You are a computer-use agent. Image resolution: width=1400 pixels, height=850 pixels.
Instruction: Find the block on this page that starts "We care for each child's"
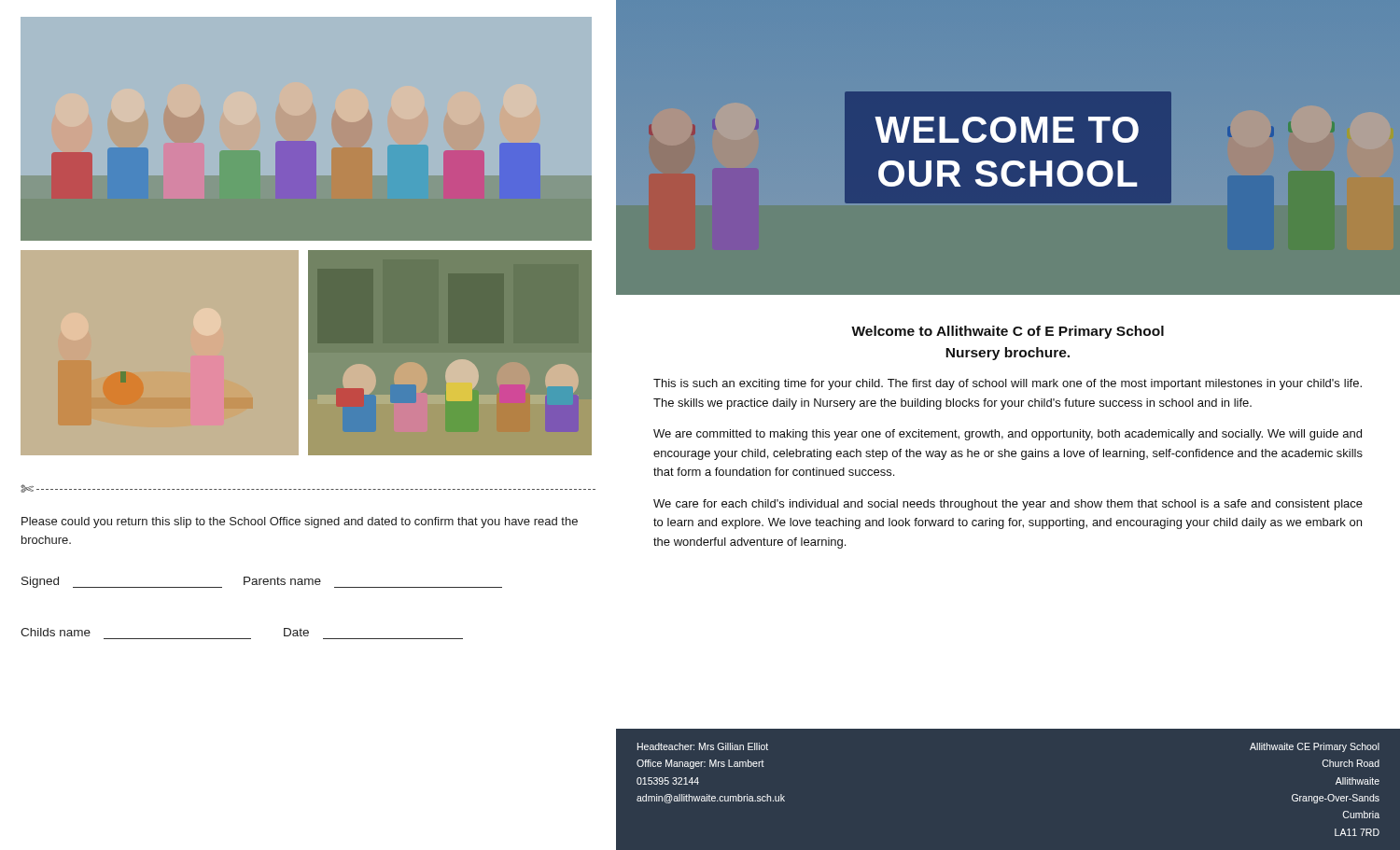pyautogui.click(x=1008, y=522)
